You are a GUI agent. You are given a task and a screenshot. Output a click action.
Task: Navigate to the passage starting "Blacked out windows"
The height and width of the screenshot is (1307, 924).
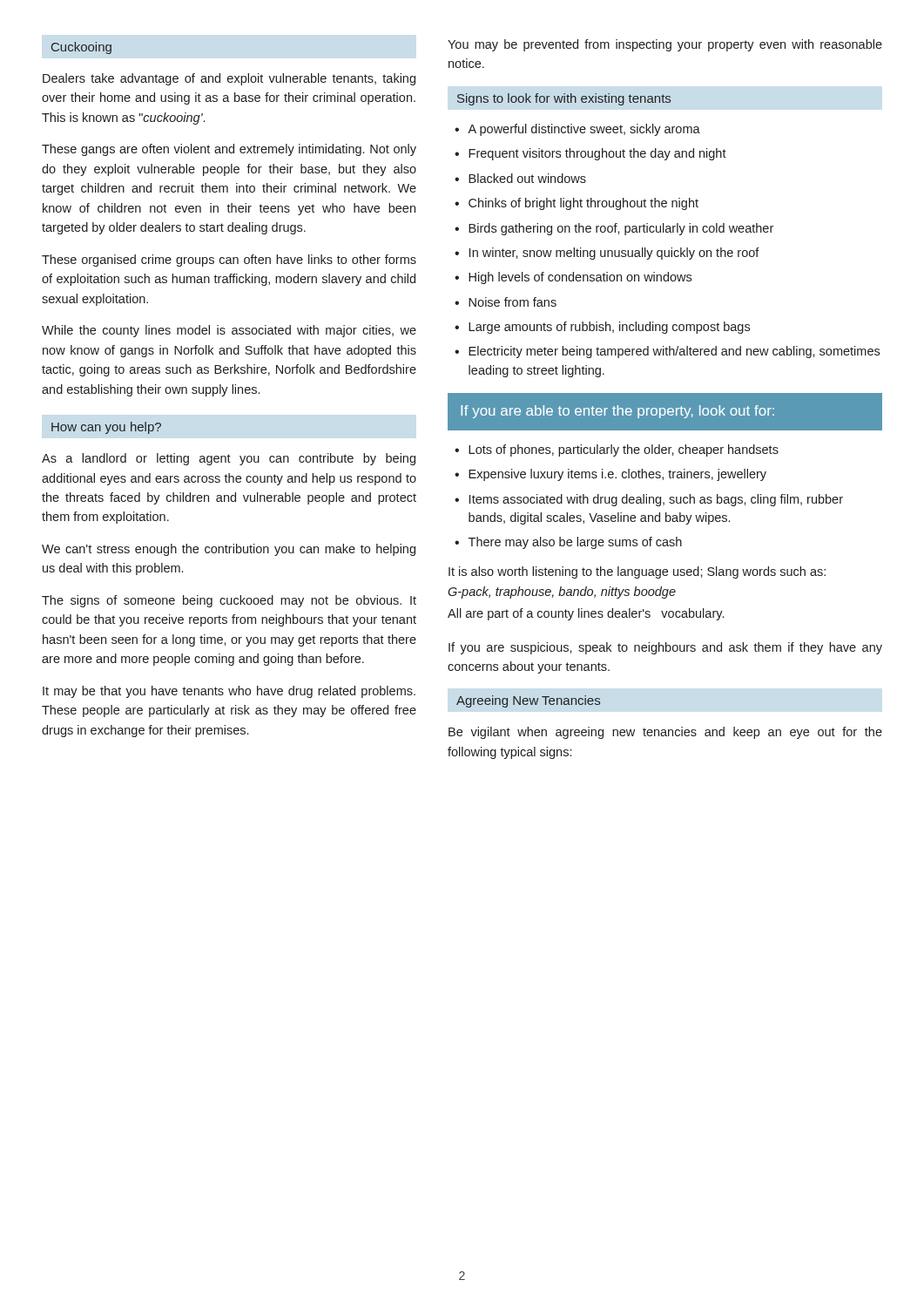pos(520,178)
